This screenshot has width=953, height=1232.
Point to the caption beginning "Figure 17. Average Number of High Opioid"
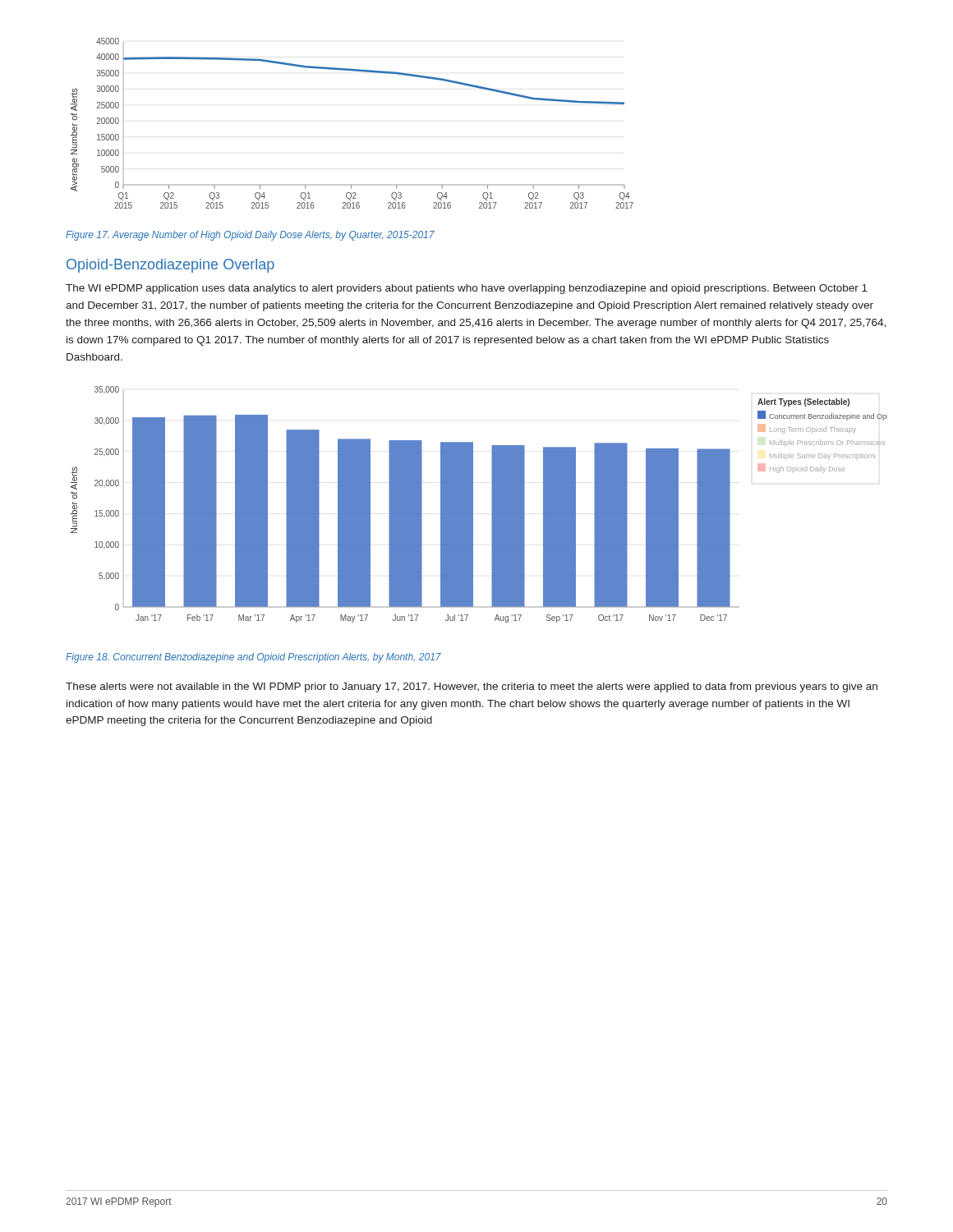coord(250,235)
